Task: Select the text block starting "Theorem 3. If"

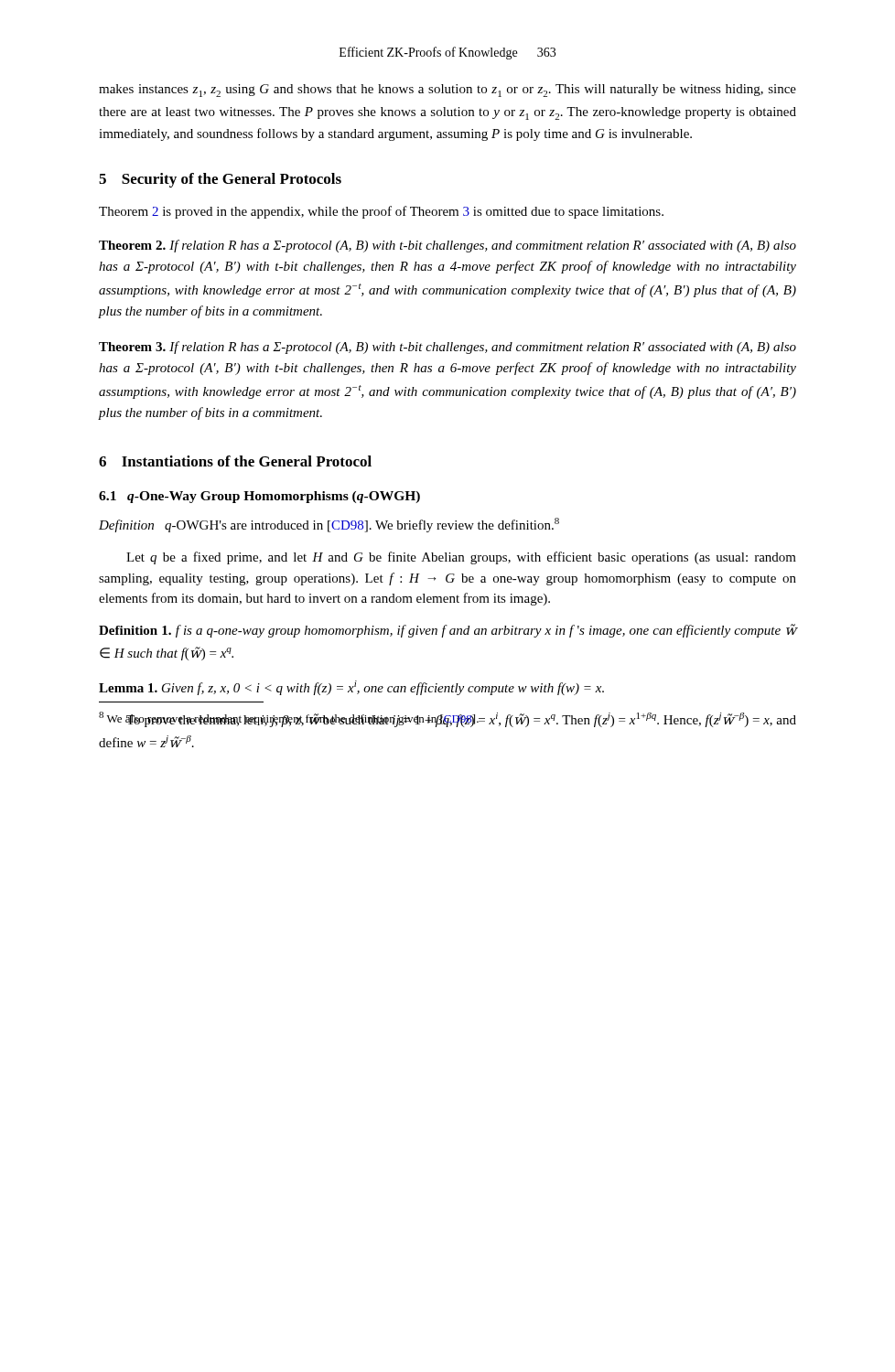Action: coord(448,380)
